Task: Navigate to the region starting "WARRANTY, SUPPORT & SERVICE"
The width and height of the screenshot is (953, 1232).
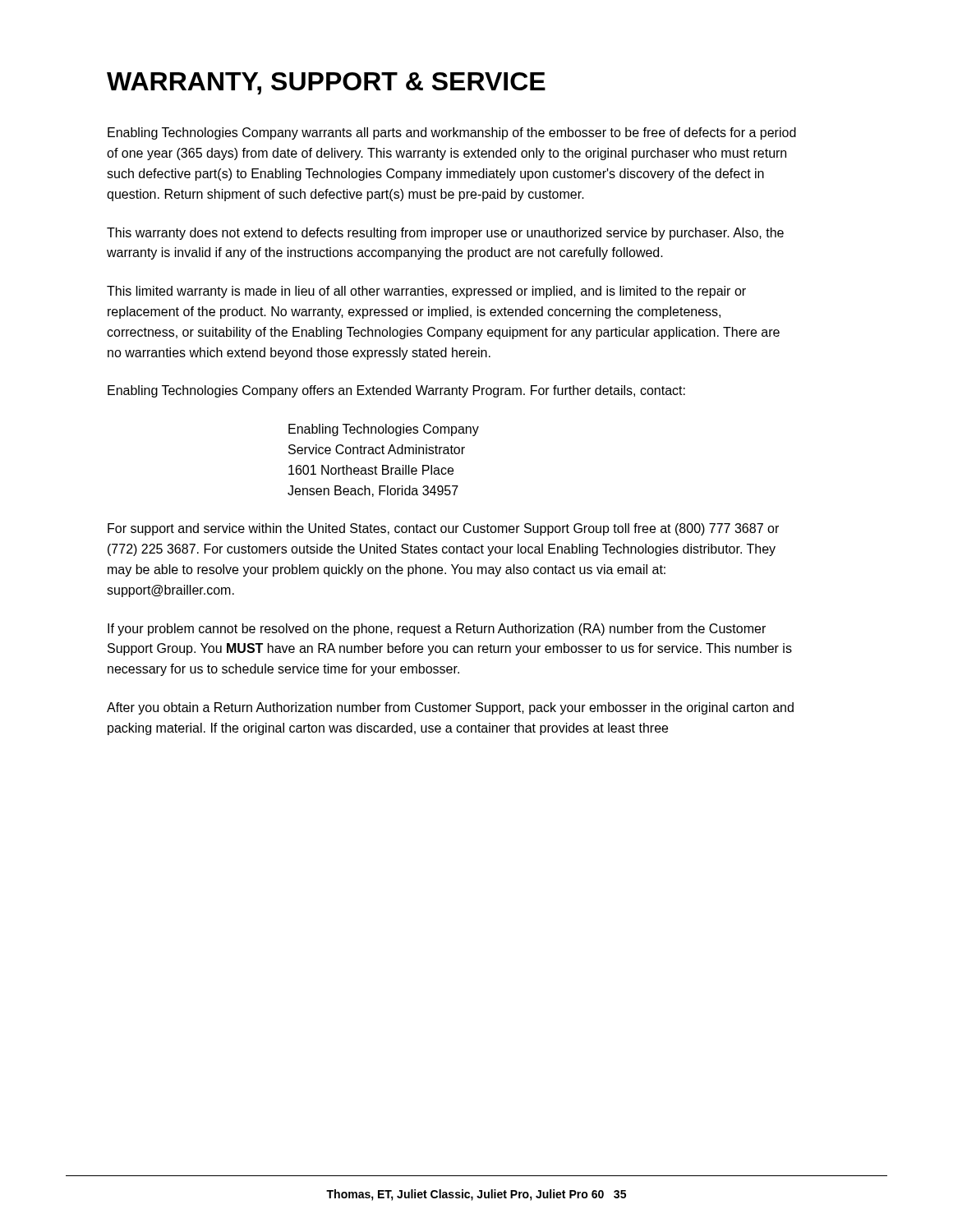Action: 326,81
